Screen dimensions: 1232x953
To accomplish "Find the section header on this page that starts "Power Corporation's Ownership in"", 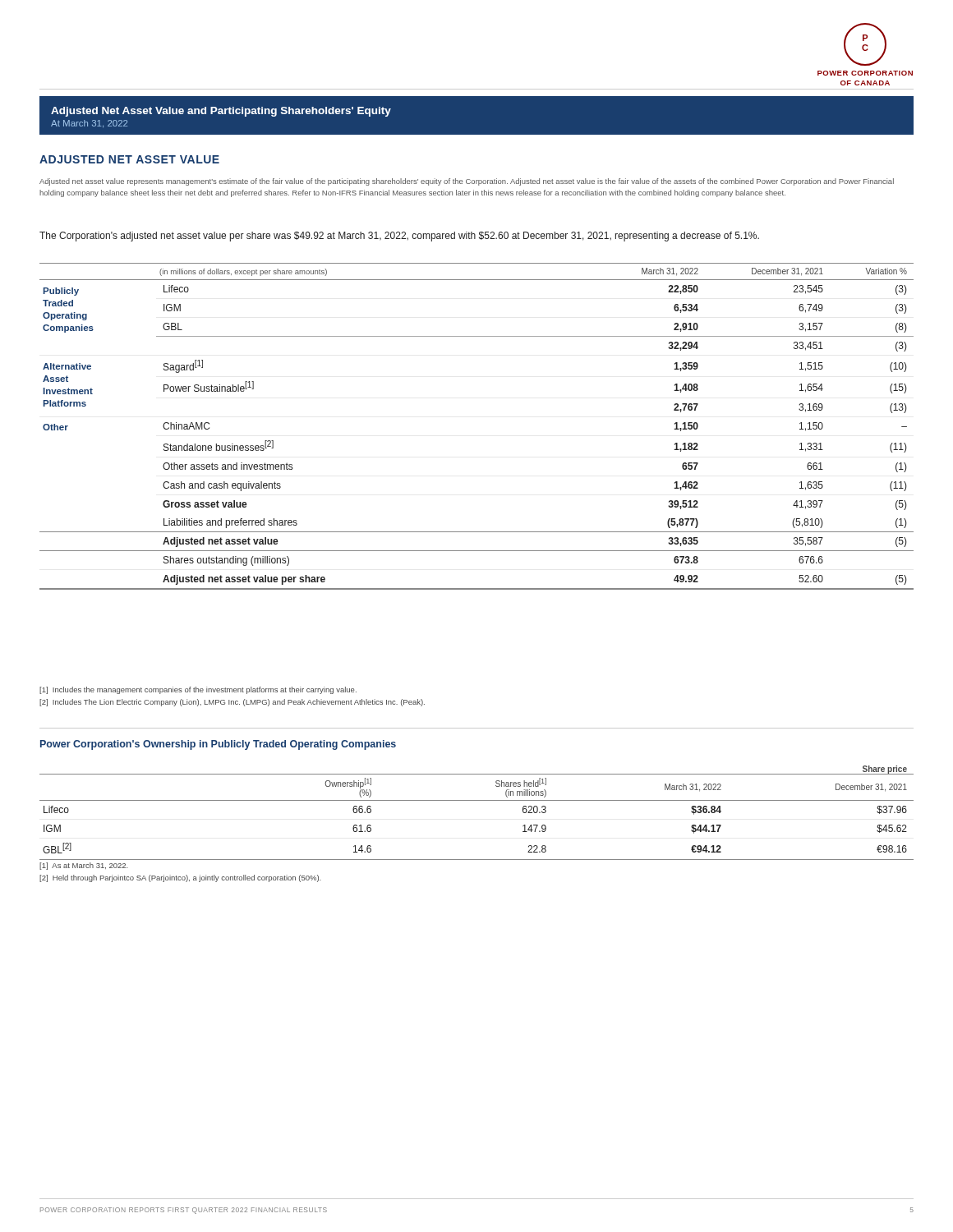I will coord(218,744).
